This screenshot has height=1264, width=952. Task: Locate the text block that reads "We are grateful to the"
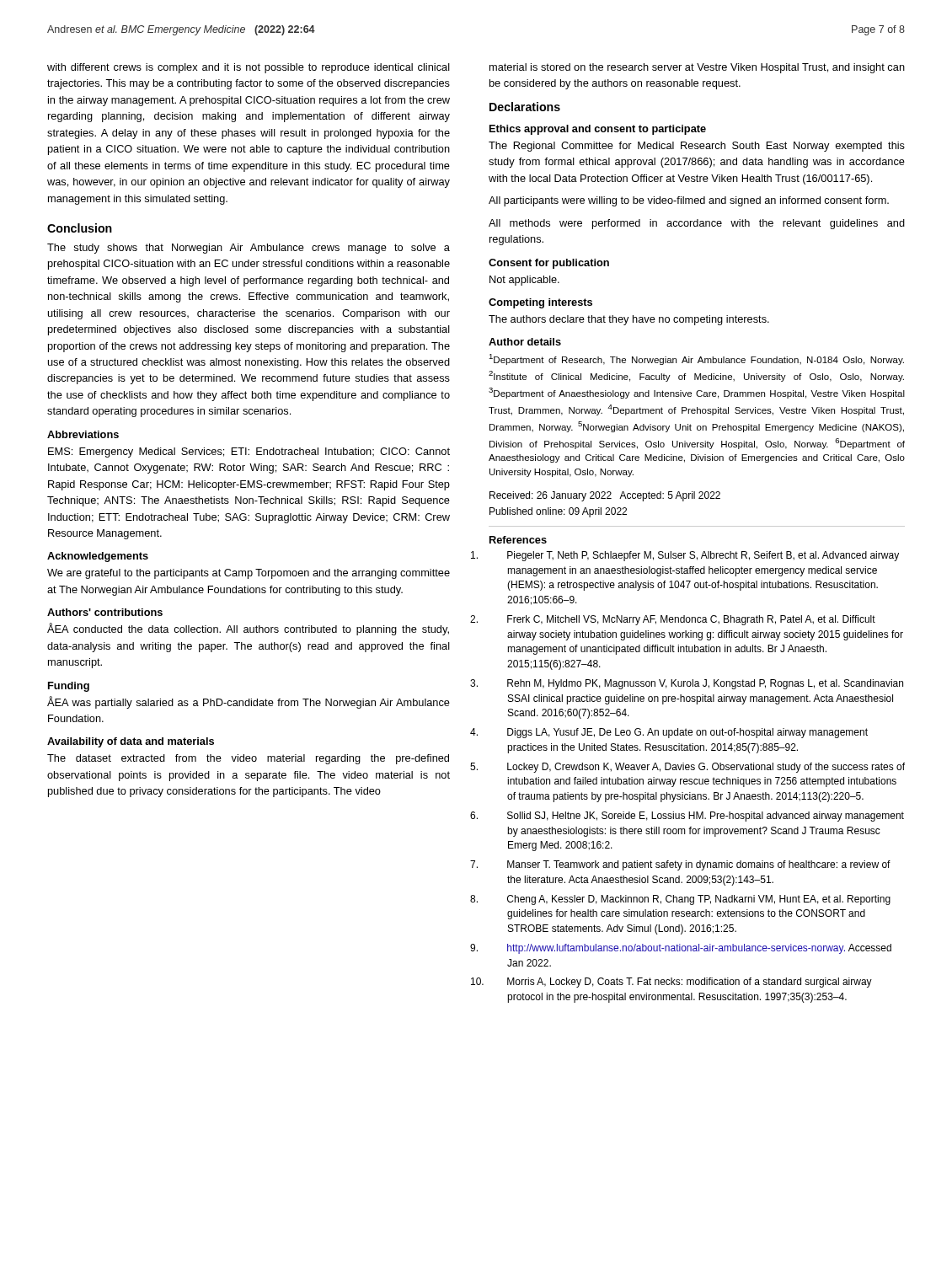pyautogui.click(x=249, y=581)
